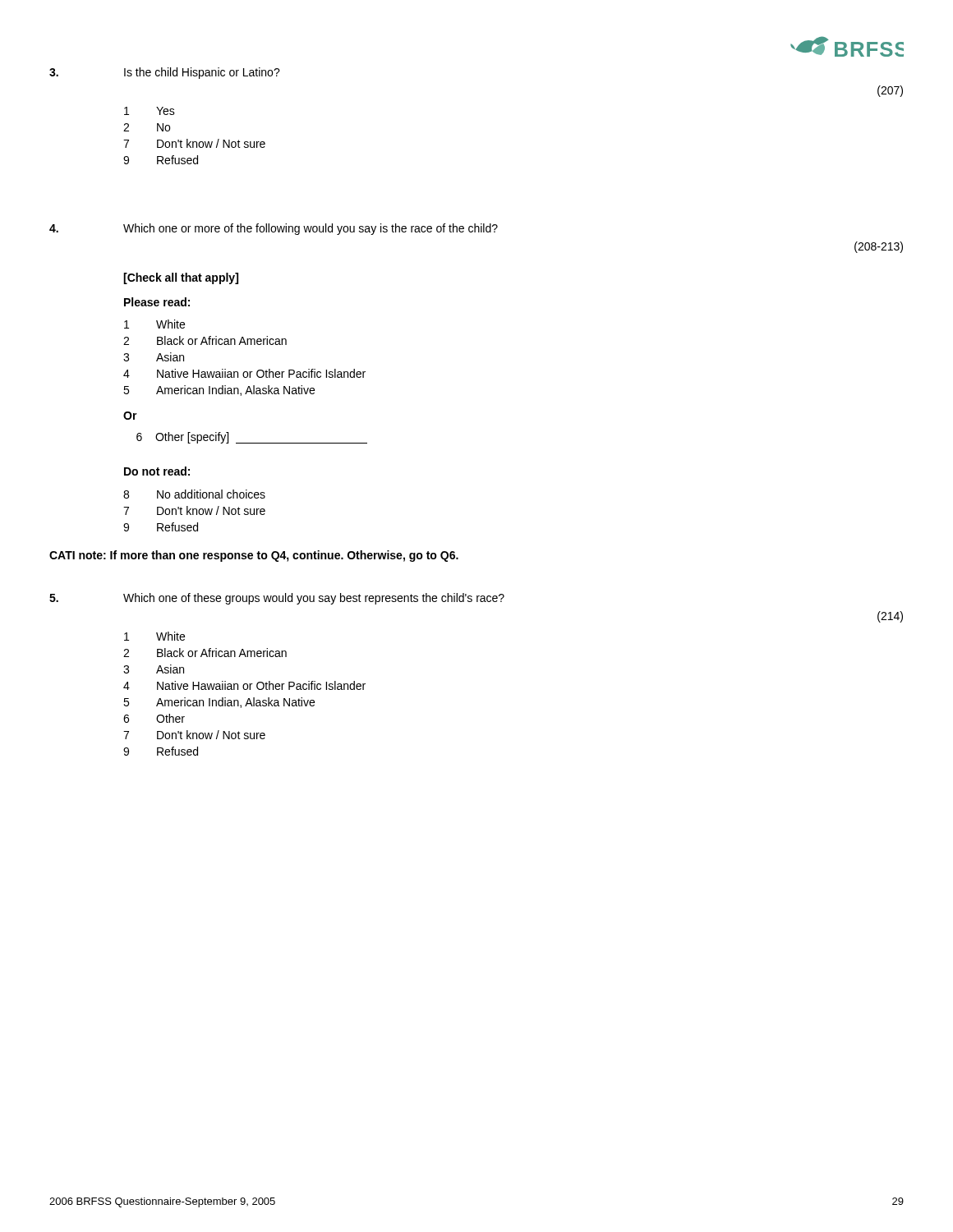Click on the logo

click(x=846, y=51)
